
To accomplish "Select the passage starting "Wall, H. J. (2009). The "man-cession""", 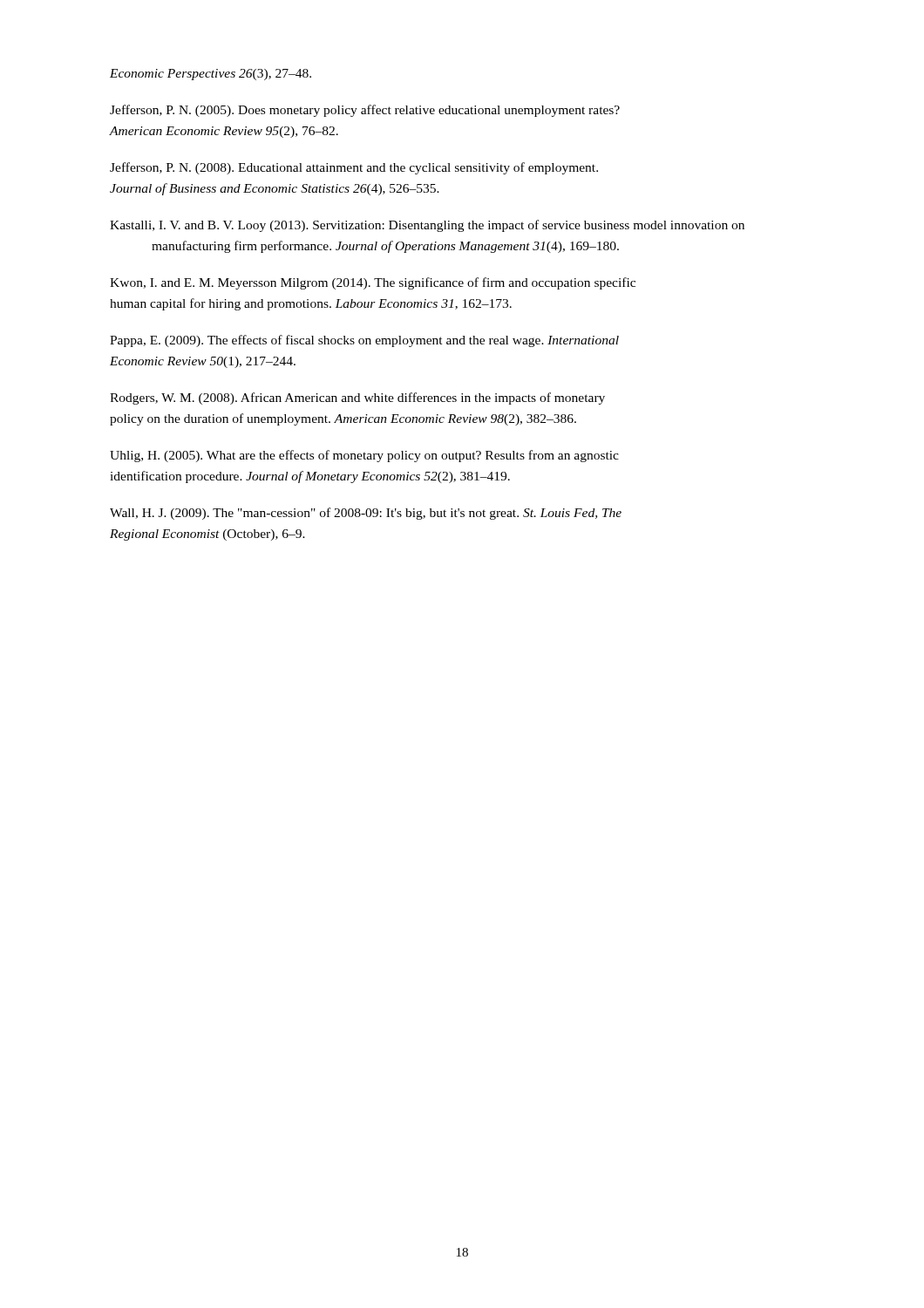I will [x=462, y=525].
